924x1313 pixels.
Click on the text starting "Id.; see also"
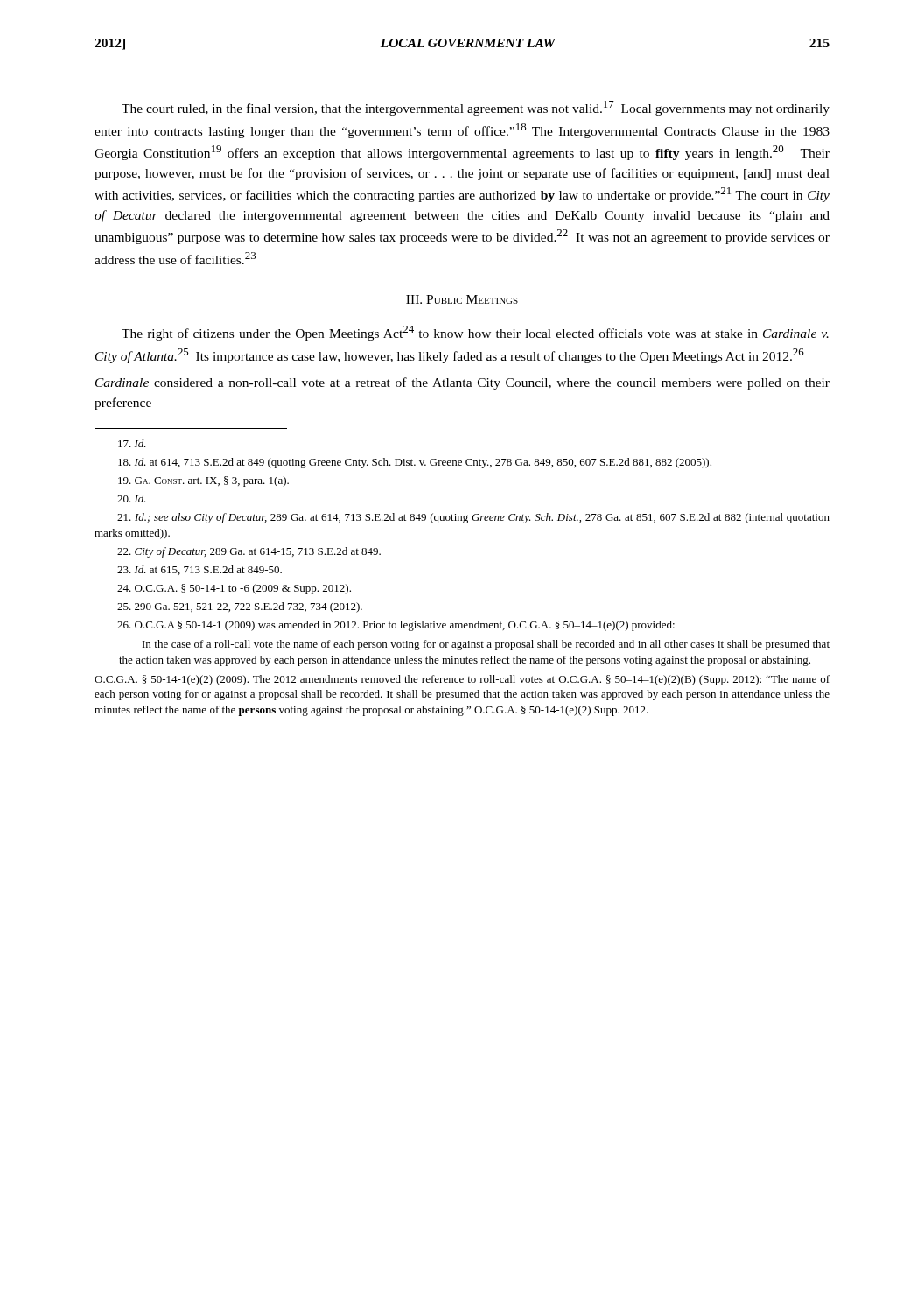(x=462, y=525)
